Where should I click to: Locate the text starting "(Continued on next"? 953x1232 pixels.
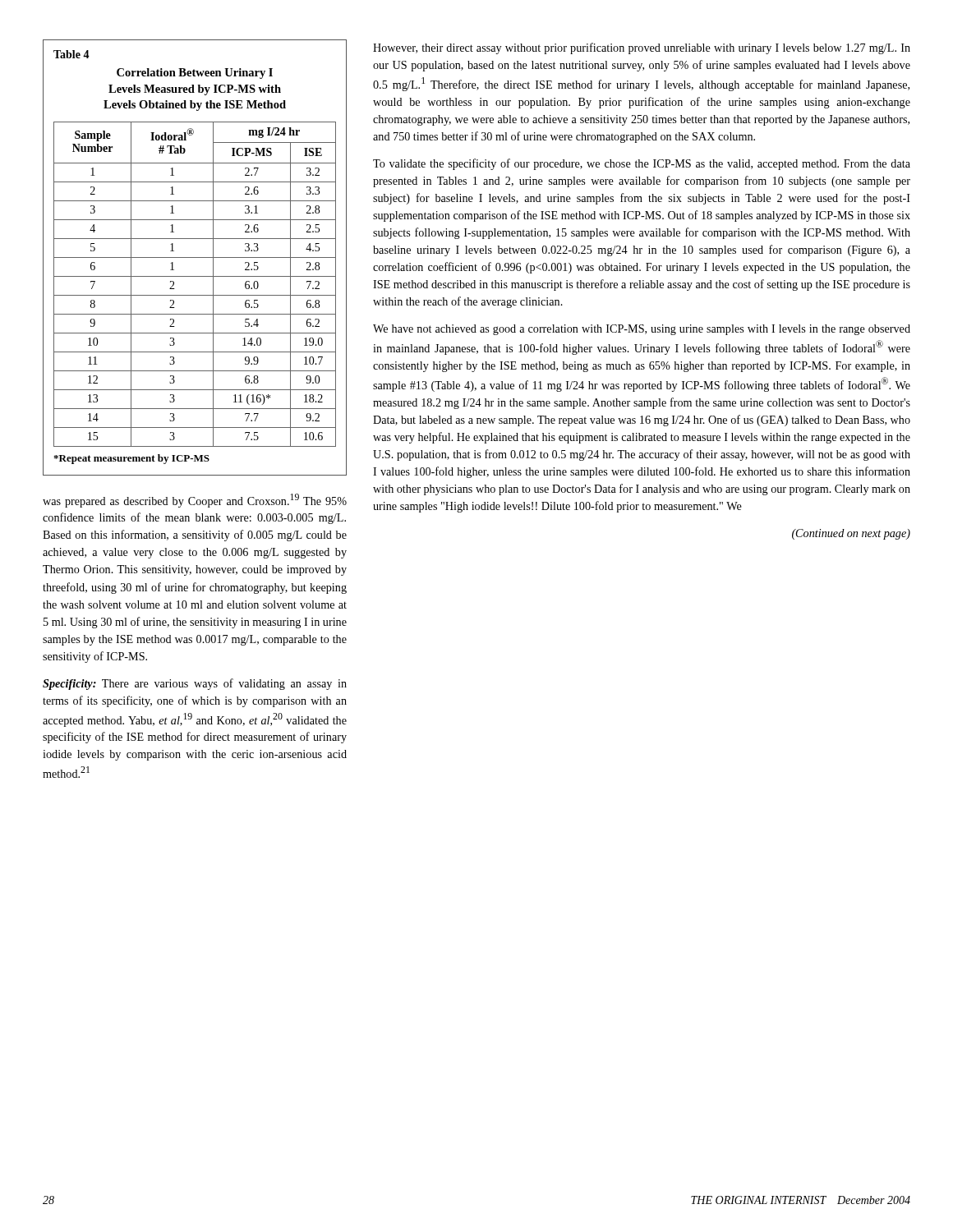pos(851,533)
